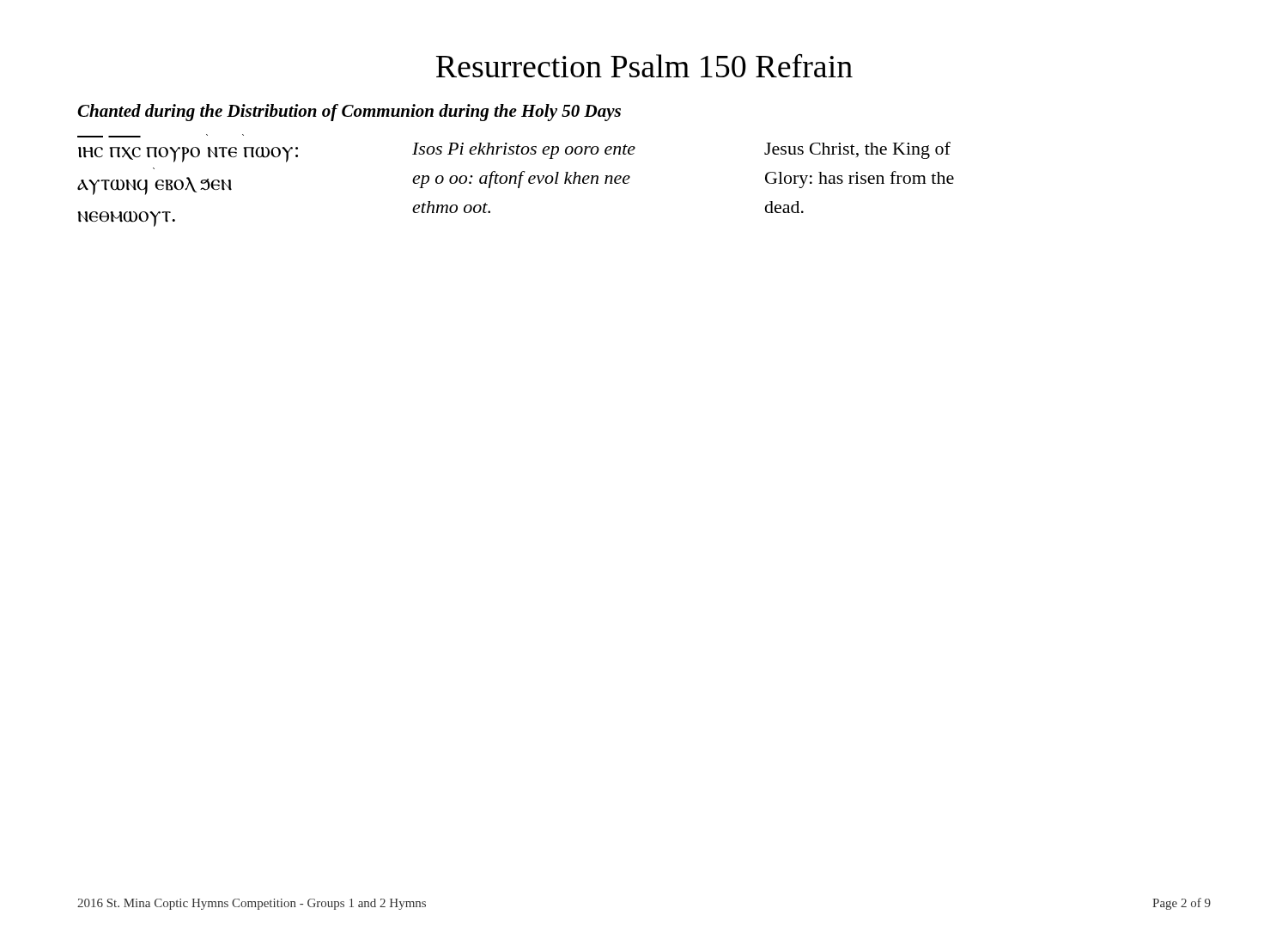Click on the passage starting "Isos Pi ekhristos ep ooro ente ep"
The image size is (1288, 945).
coord(524,178)
